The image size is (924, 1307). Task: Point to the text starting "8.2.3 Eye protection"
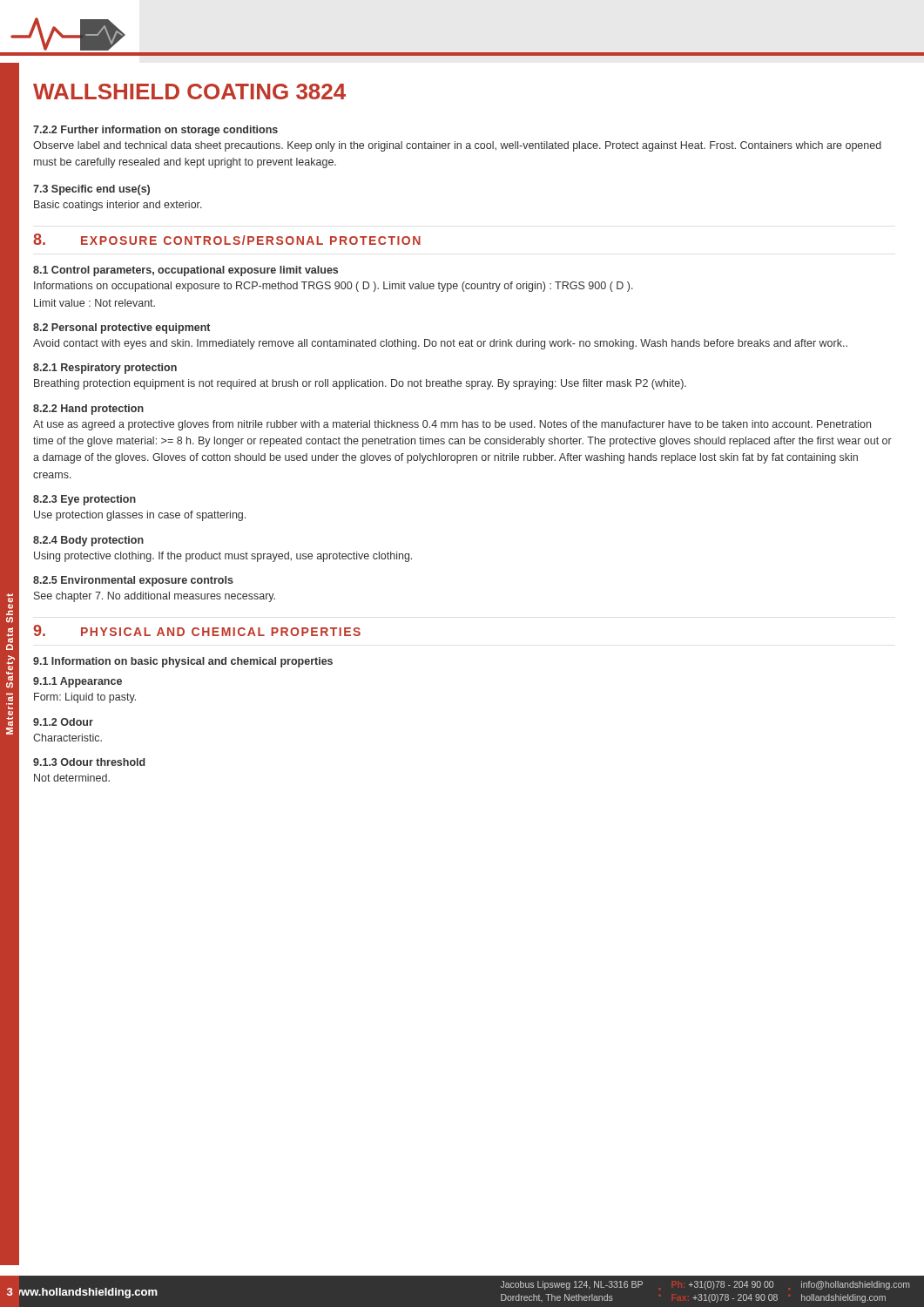click(x=84, y=499)
